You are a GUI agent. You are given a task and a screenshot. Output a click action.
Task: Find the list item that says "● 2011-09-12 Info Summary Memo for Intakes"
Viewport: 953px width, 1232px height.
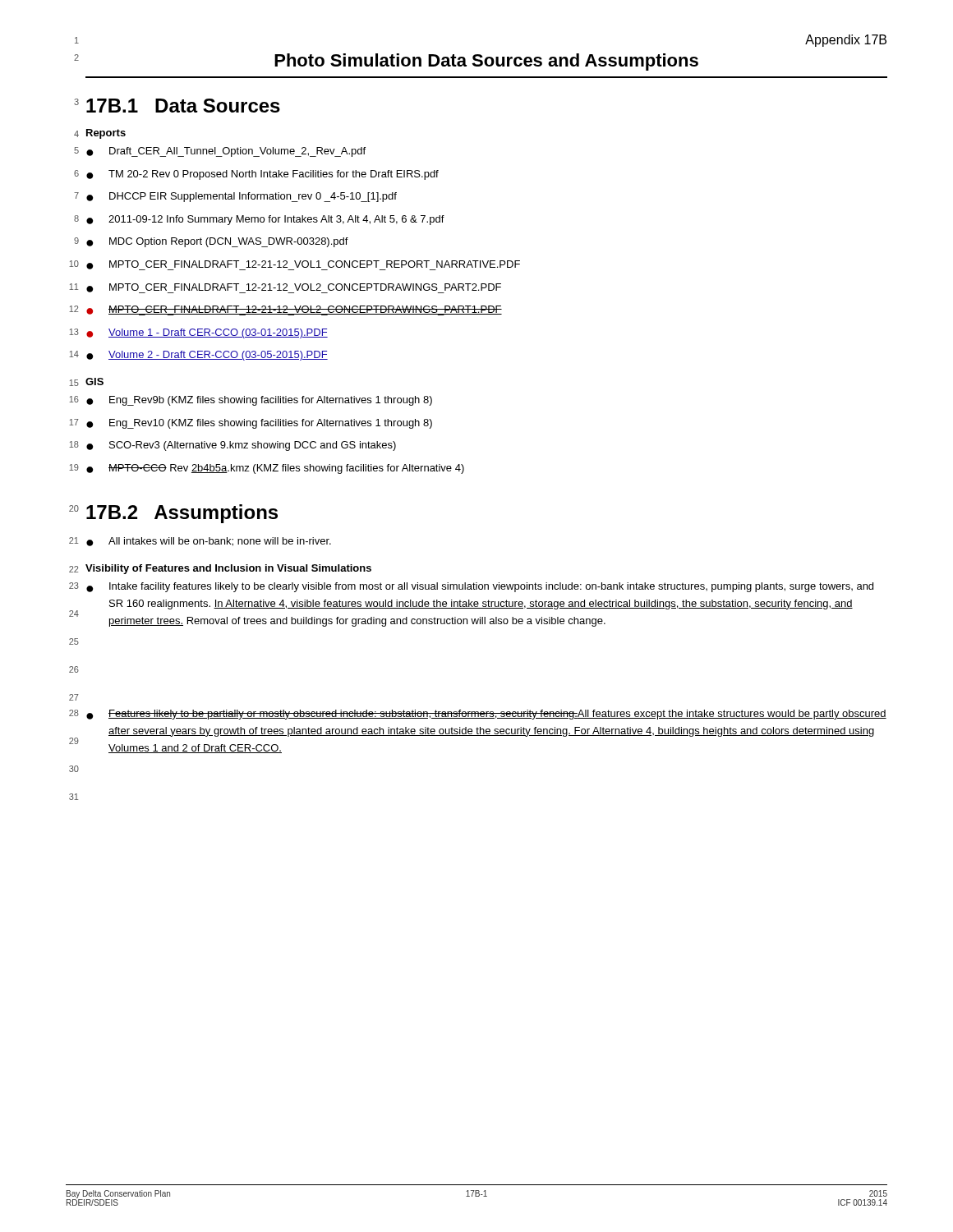pos(265,220)
